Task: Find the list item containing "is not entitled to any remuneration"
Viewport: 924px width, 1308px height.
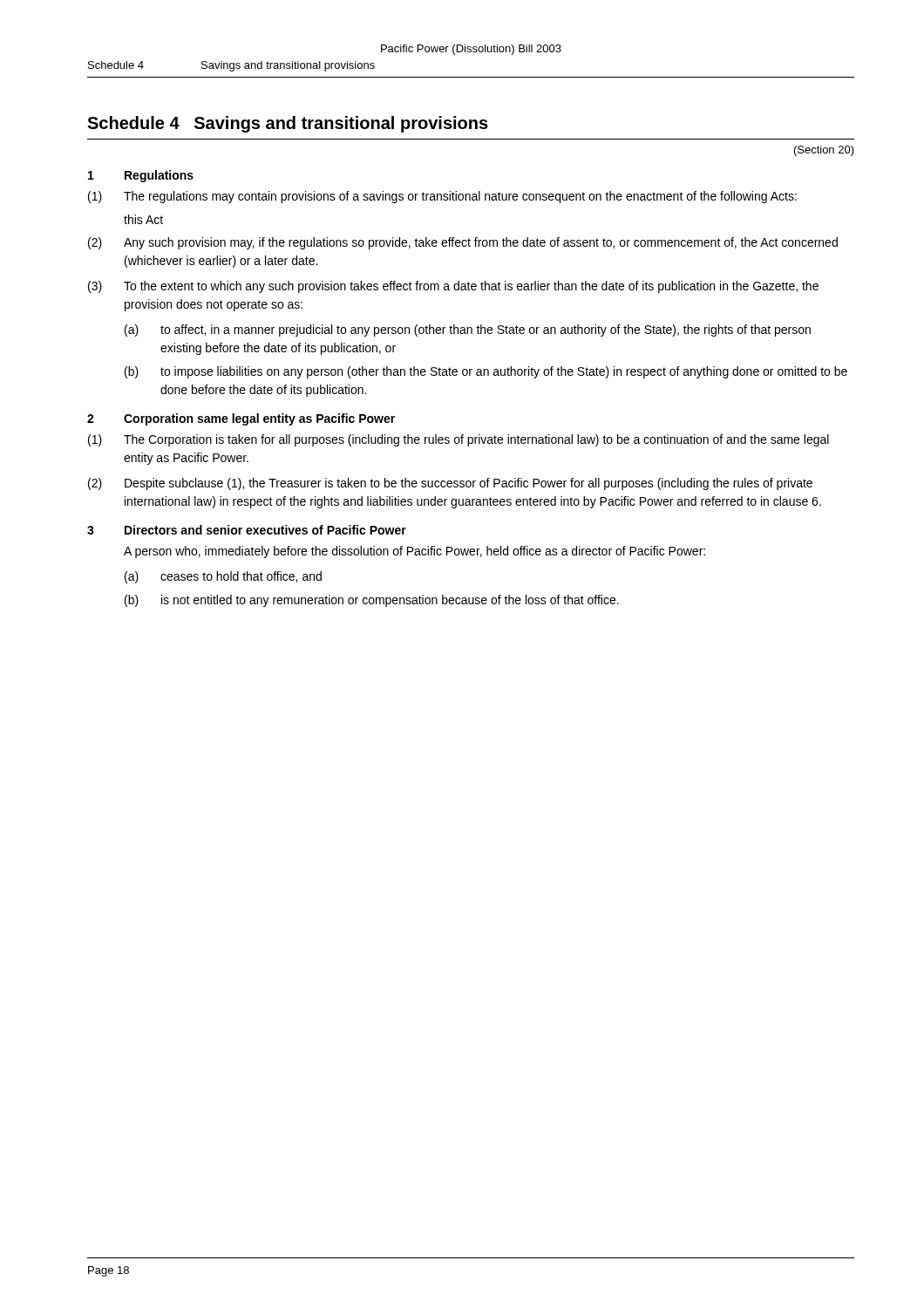Action: click(x=390, y=600)
